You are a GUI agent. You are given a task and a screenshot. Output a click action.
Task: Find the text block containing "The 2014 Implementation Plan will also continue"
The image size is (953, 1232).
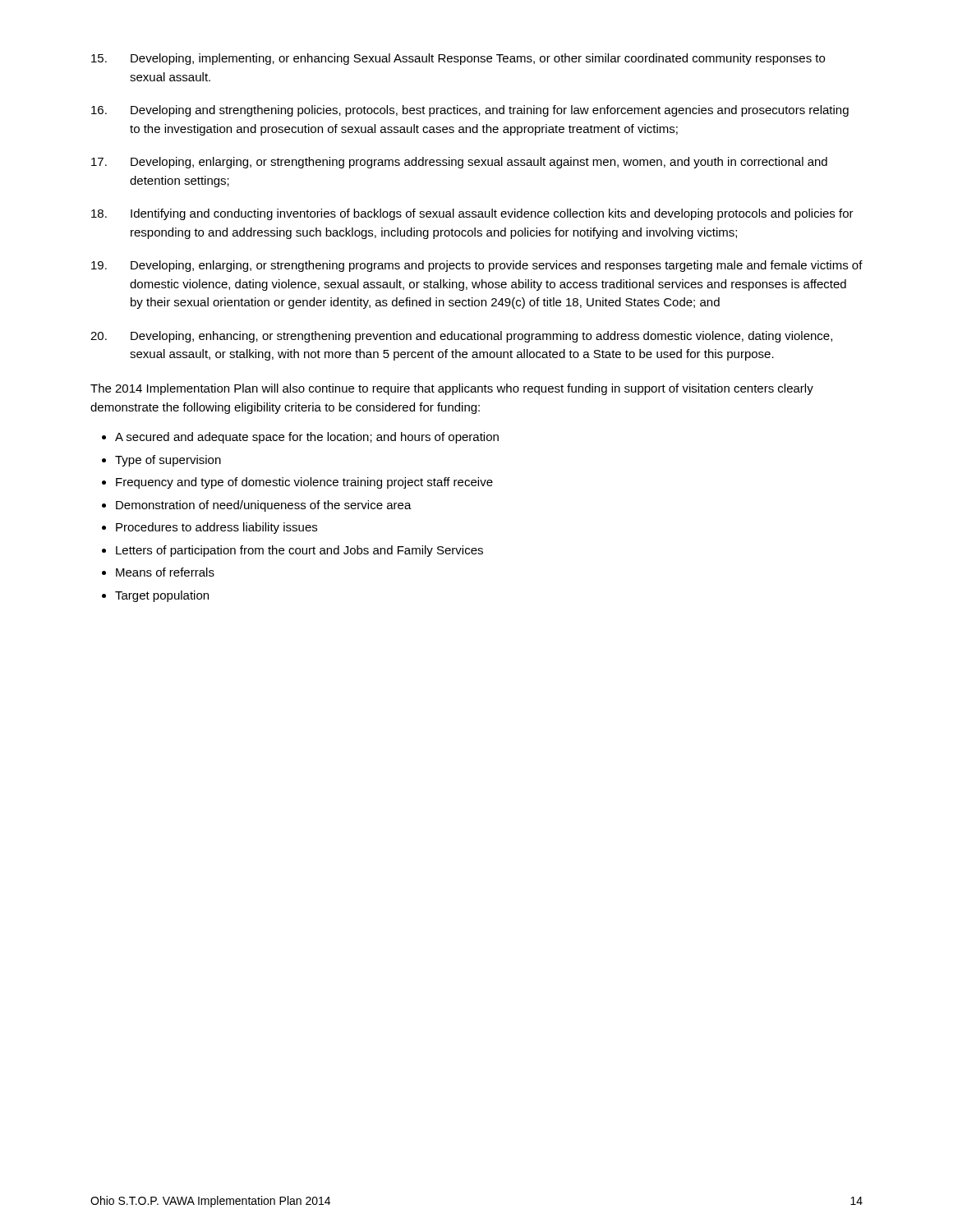452,397
